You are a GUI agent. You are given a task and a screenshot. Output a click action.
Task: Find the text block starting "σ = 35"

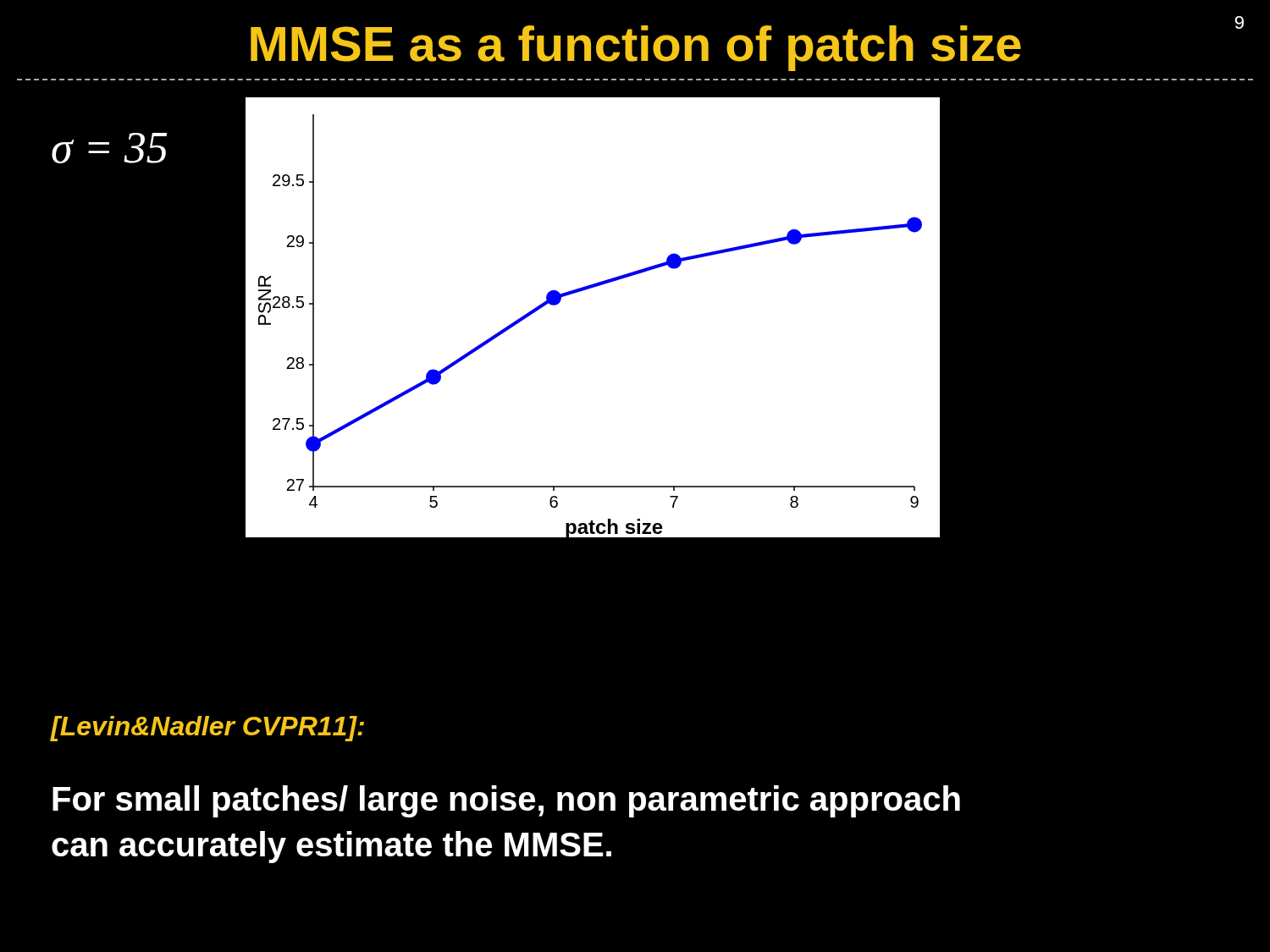[110, 148]
